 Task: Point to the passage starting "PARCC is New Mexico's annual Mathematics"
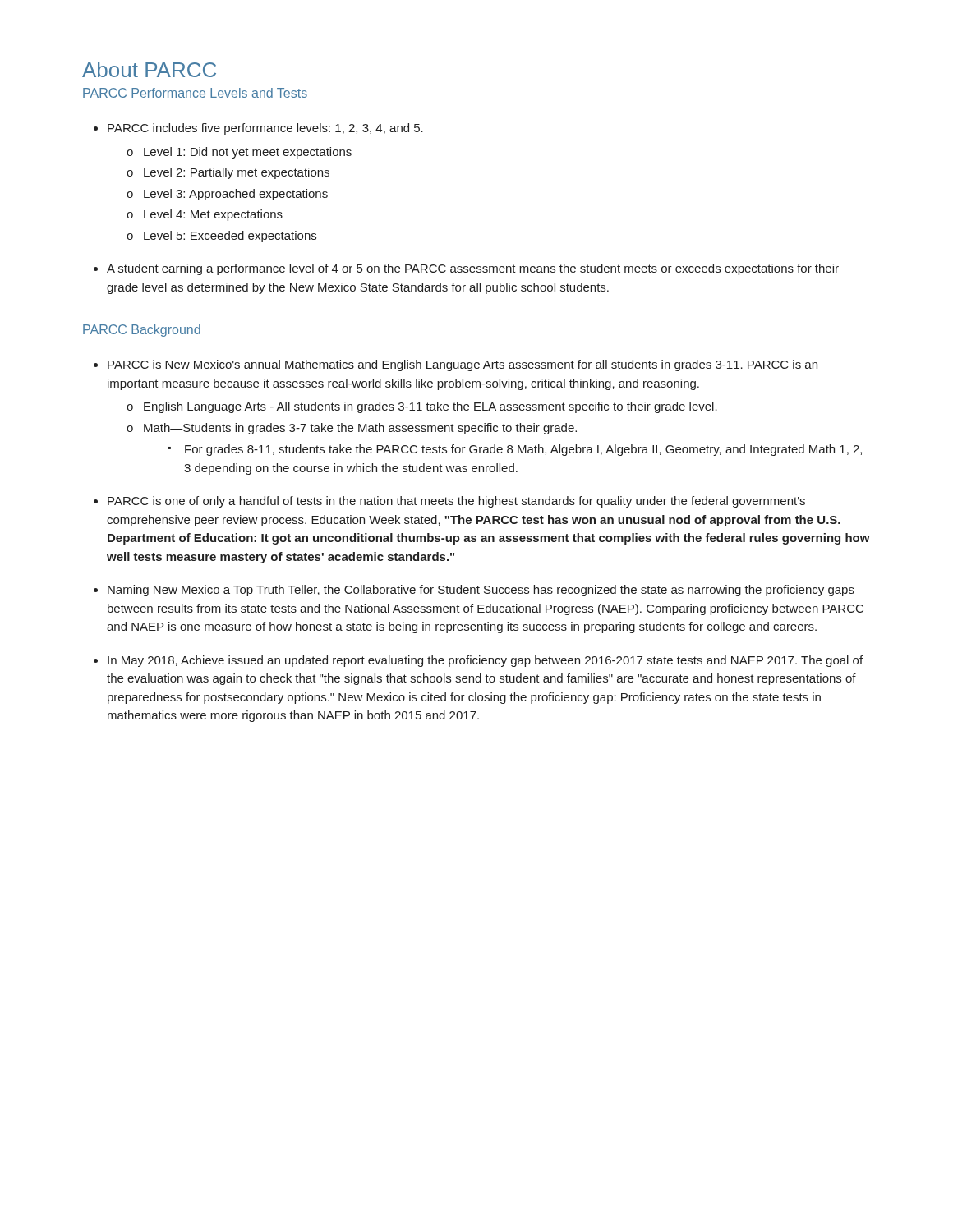[489, 416]
